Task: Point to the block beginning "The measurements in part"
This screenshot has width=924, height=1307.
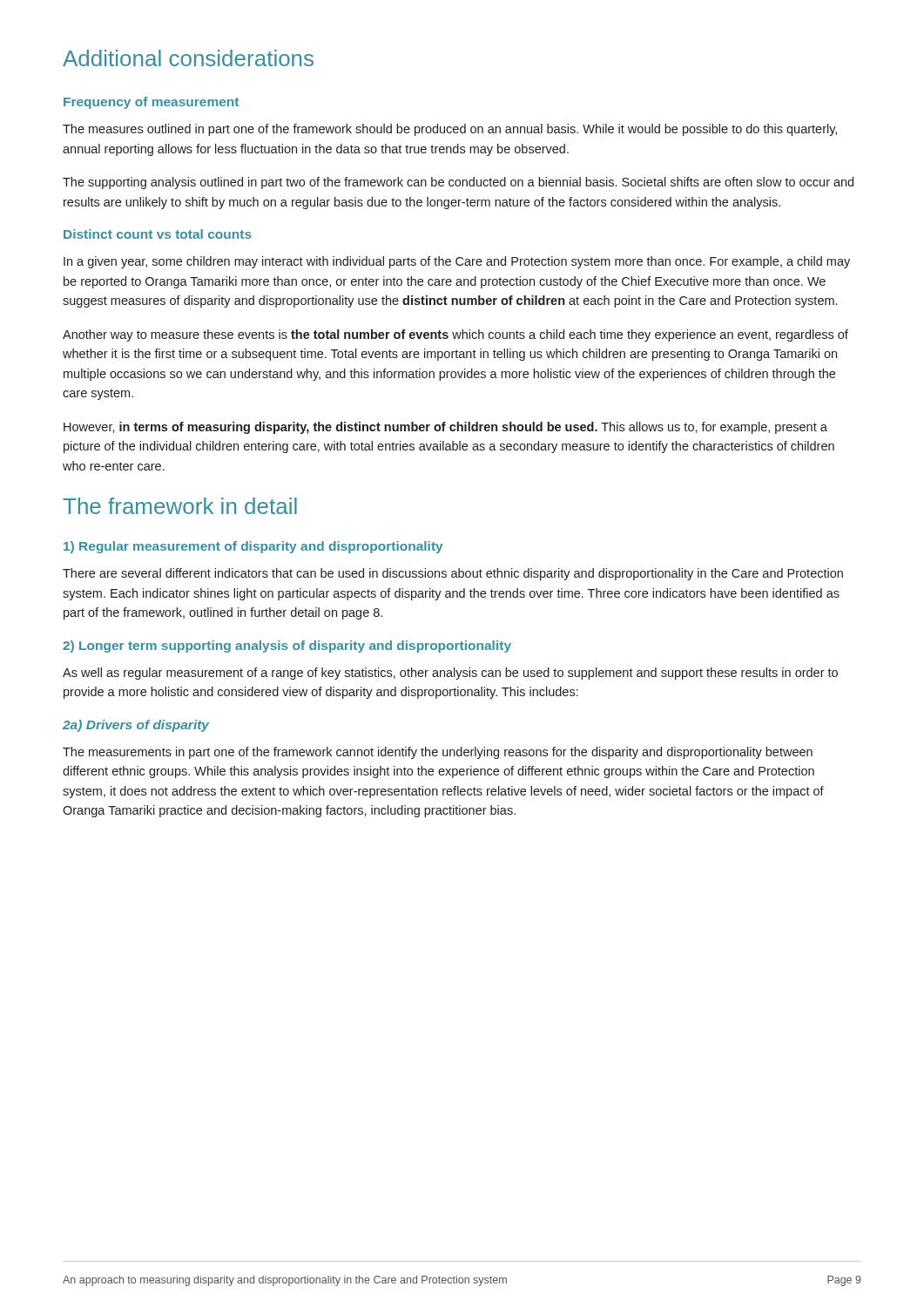Action: click(462, 782)
